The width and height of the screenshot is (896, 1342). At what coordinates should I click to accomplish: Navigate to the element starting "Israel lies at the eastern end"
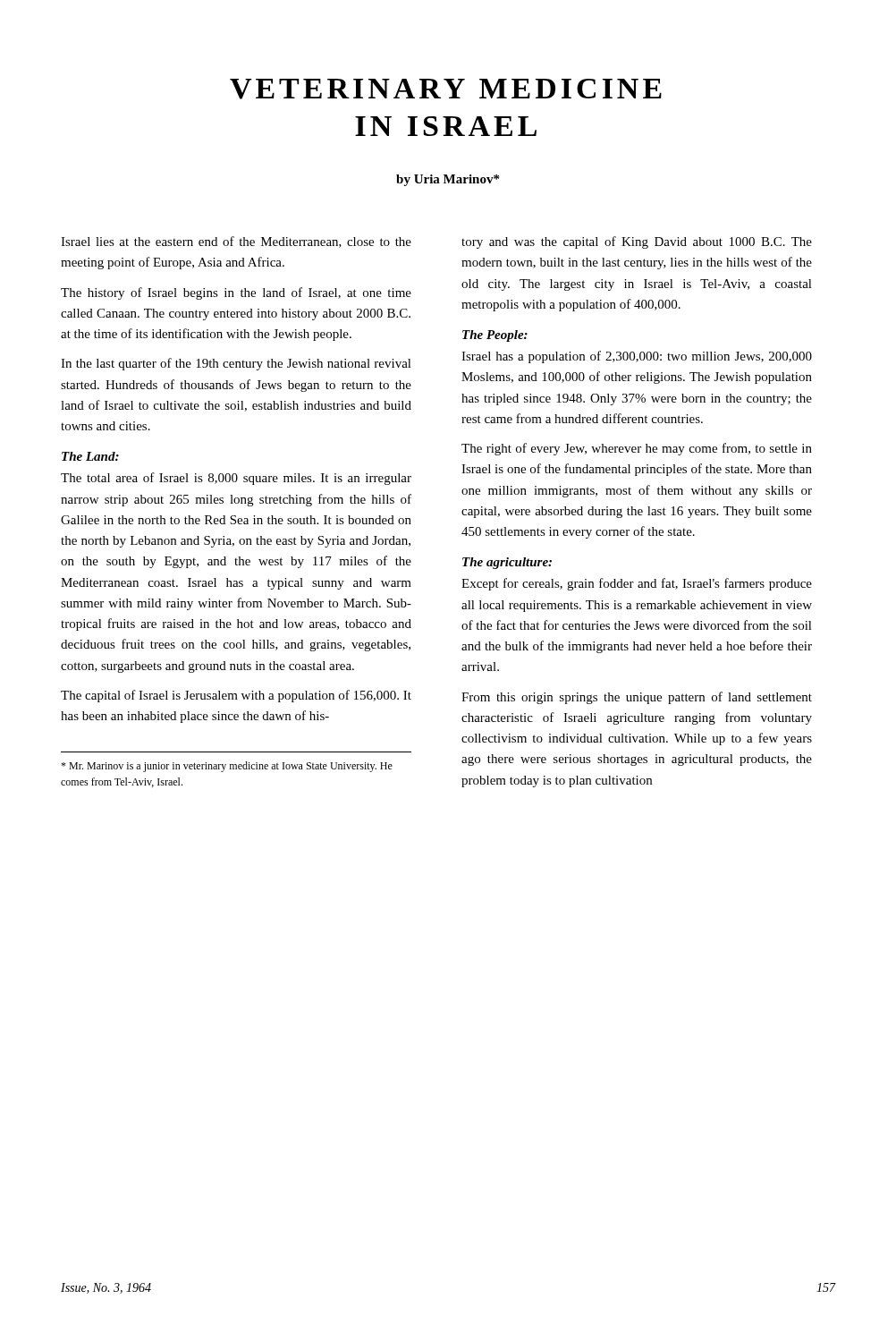pyautogui.click(x=236, y=253)
